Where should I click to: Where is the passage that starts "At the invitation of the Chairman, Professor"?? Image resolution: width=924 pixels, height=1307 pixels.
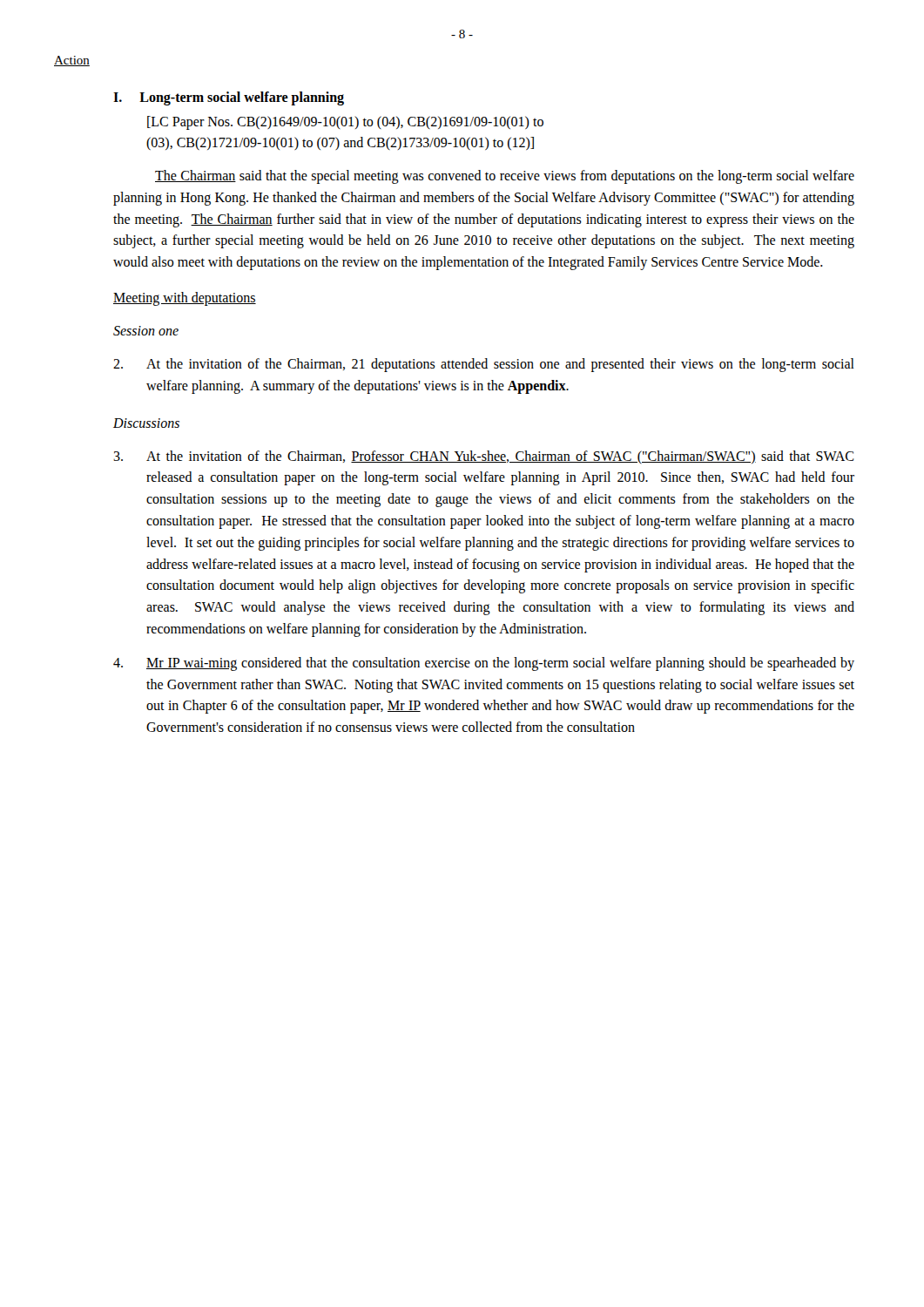point(484,543)
